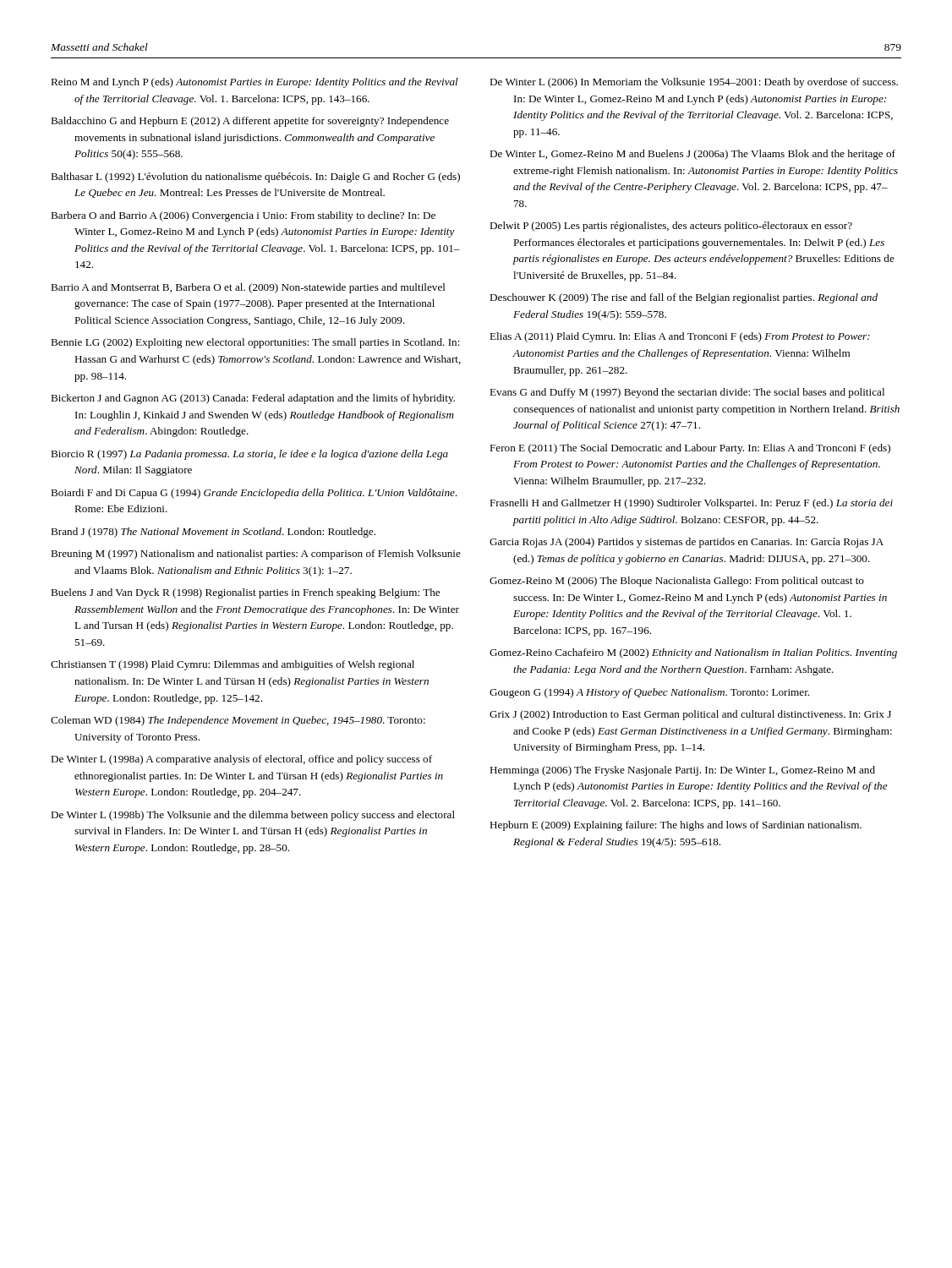
Task: Locate the block starting "Hemminga (2006) The Fryske"
Action: [x=688, y=786]
